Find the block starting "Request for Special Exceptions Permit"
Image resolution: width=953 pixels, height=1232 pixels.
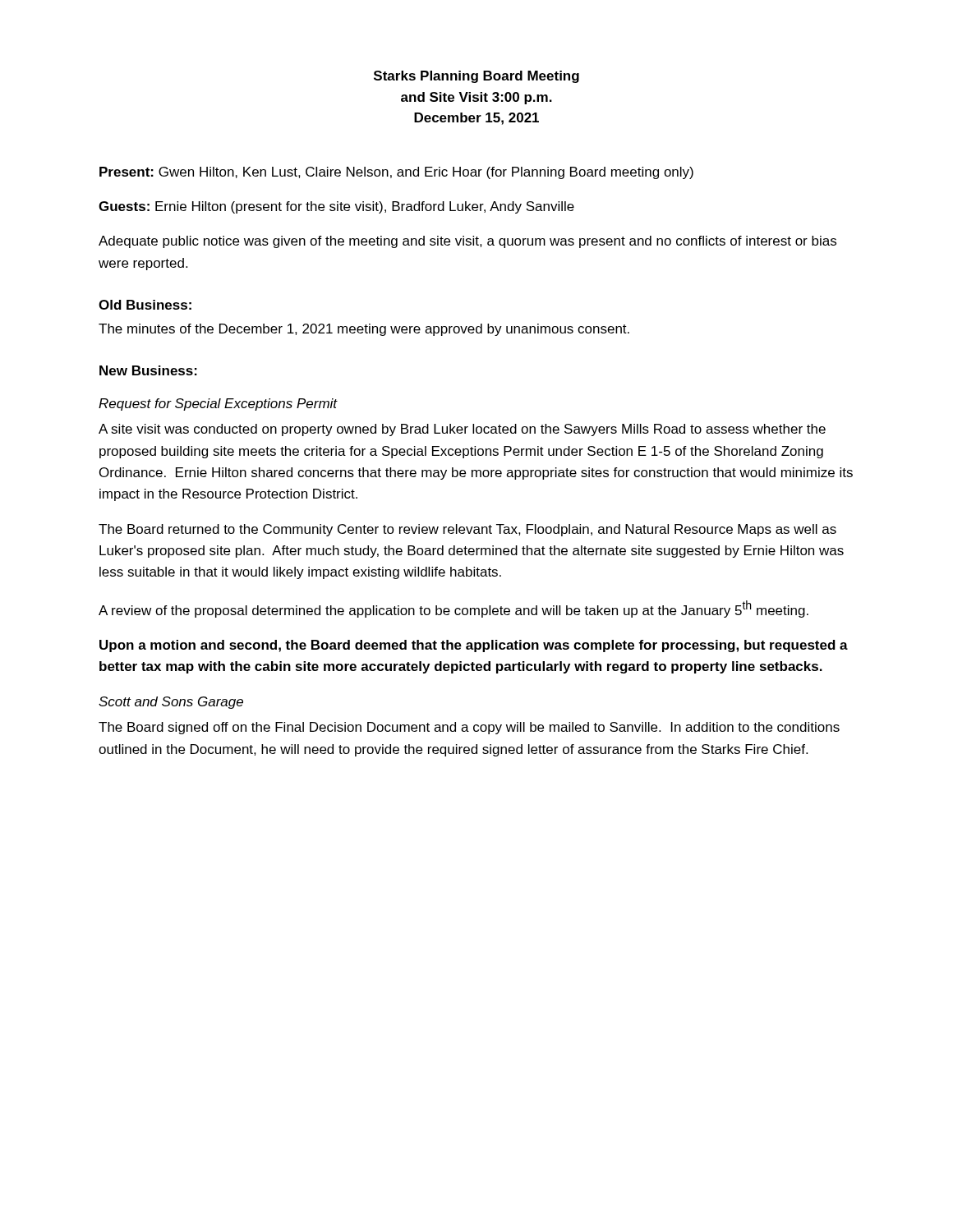(x=218, y=404)
